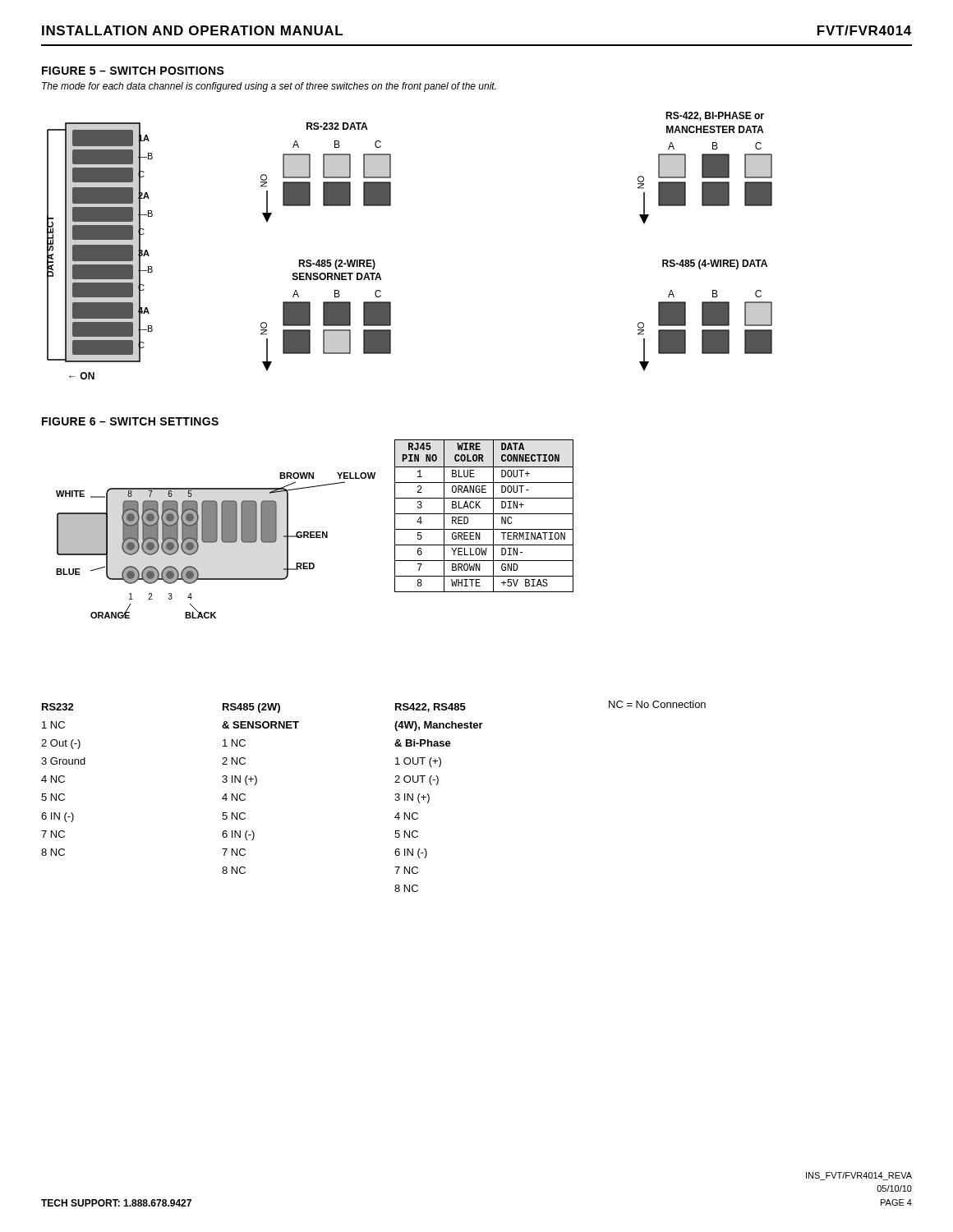Find the passage starting "FIGURE 6 – SWITCH SETTINGS"
Viewport: 953px width, 1232px height.
[x=130, y=421]
